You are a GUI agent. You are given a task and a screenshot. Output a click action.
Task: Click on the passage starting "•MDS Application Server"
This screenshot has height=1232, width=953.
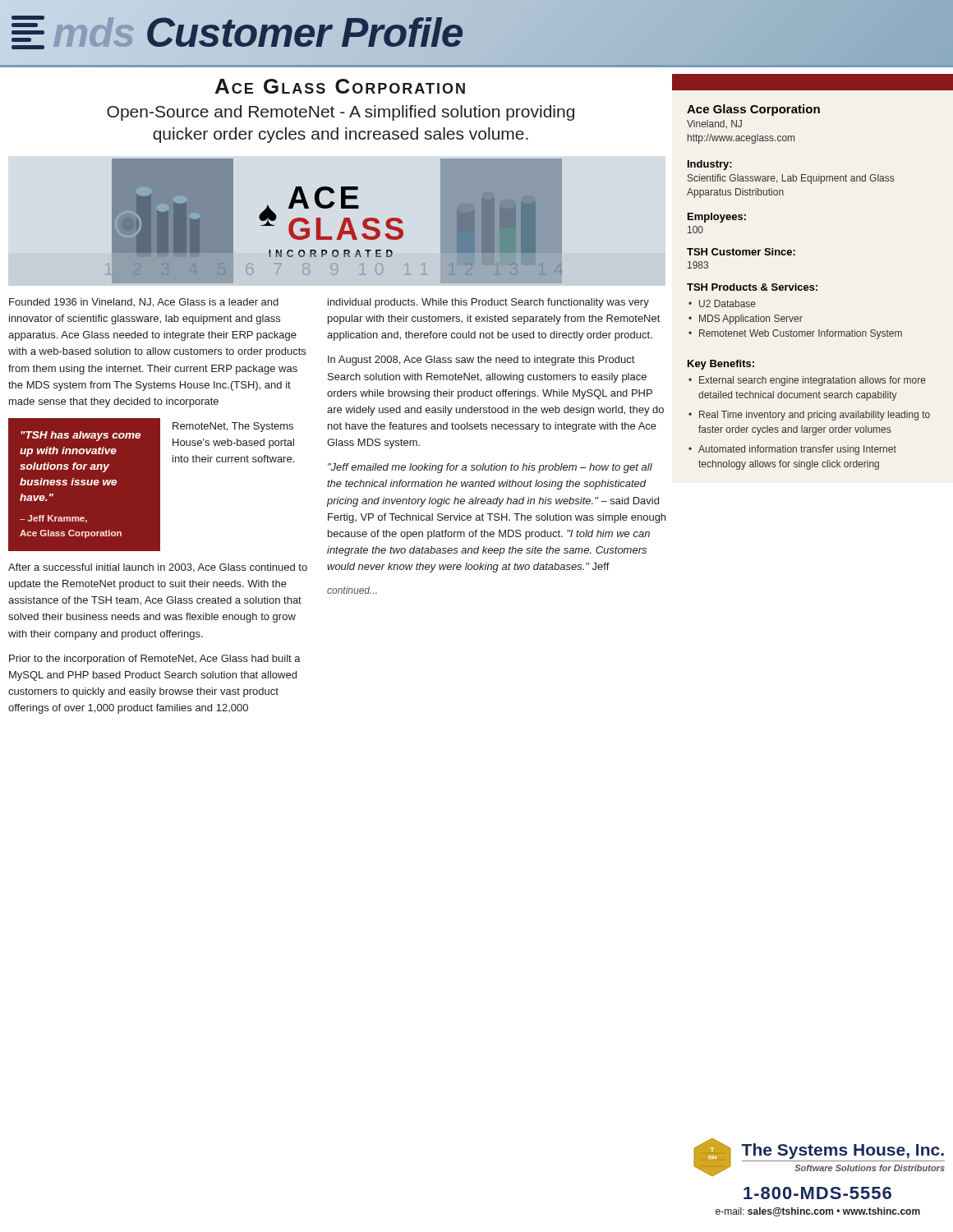pos(745,318)
